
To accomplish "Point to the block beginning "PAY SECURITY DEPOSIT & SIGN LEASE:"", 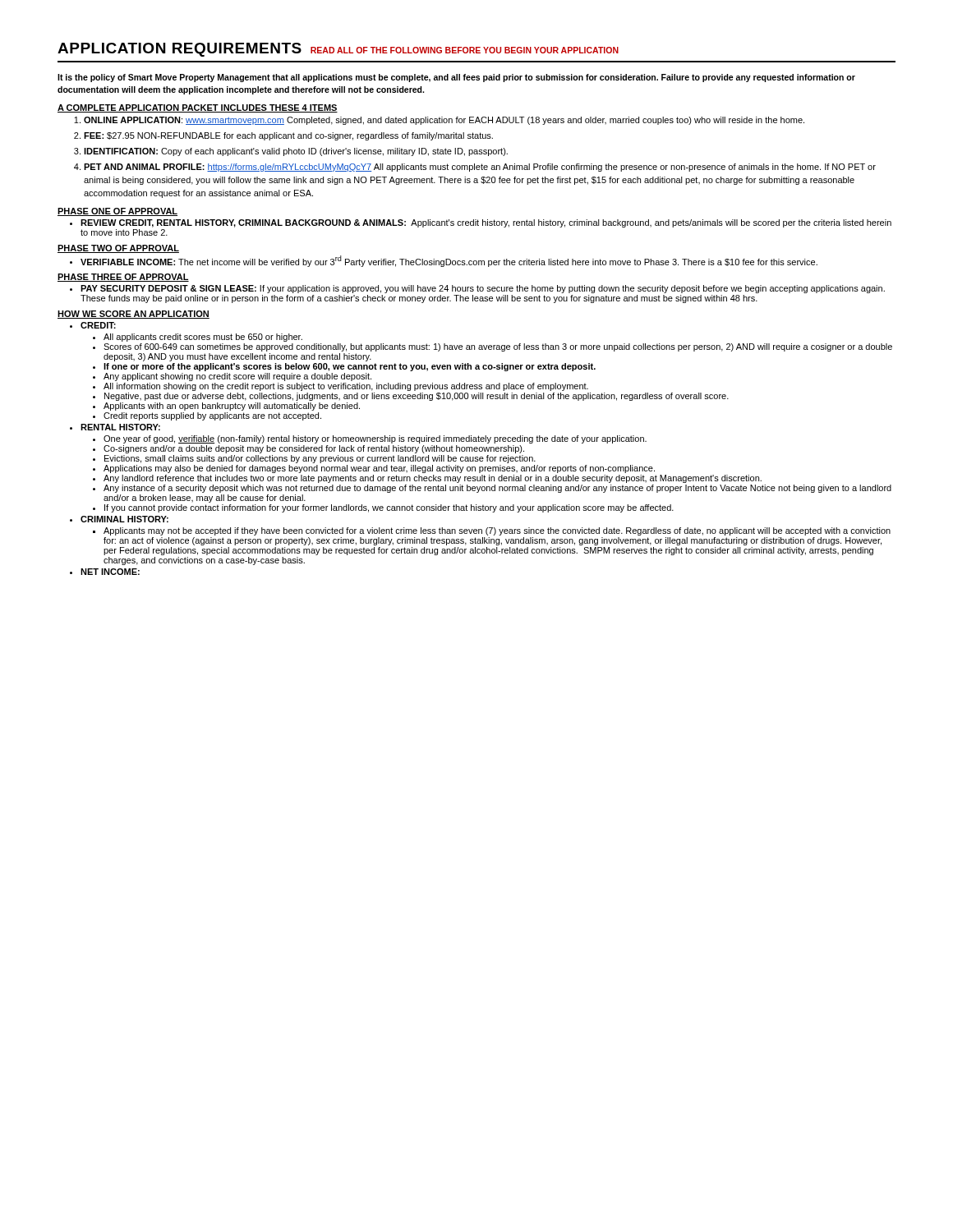I will (488, 293).
